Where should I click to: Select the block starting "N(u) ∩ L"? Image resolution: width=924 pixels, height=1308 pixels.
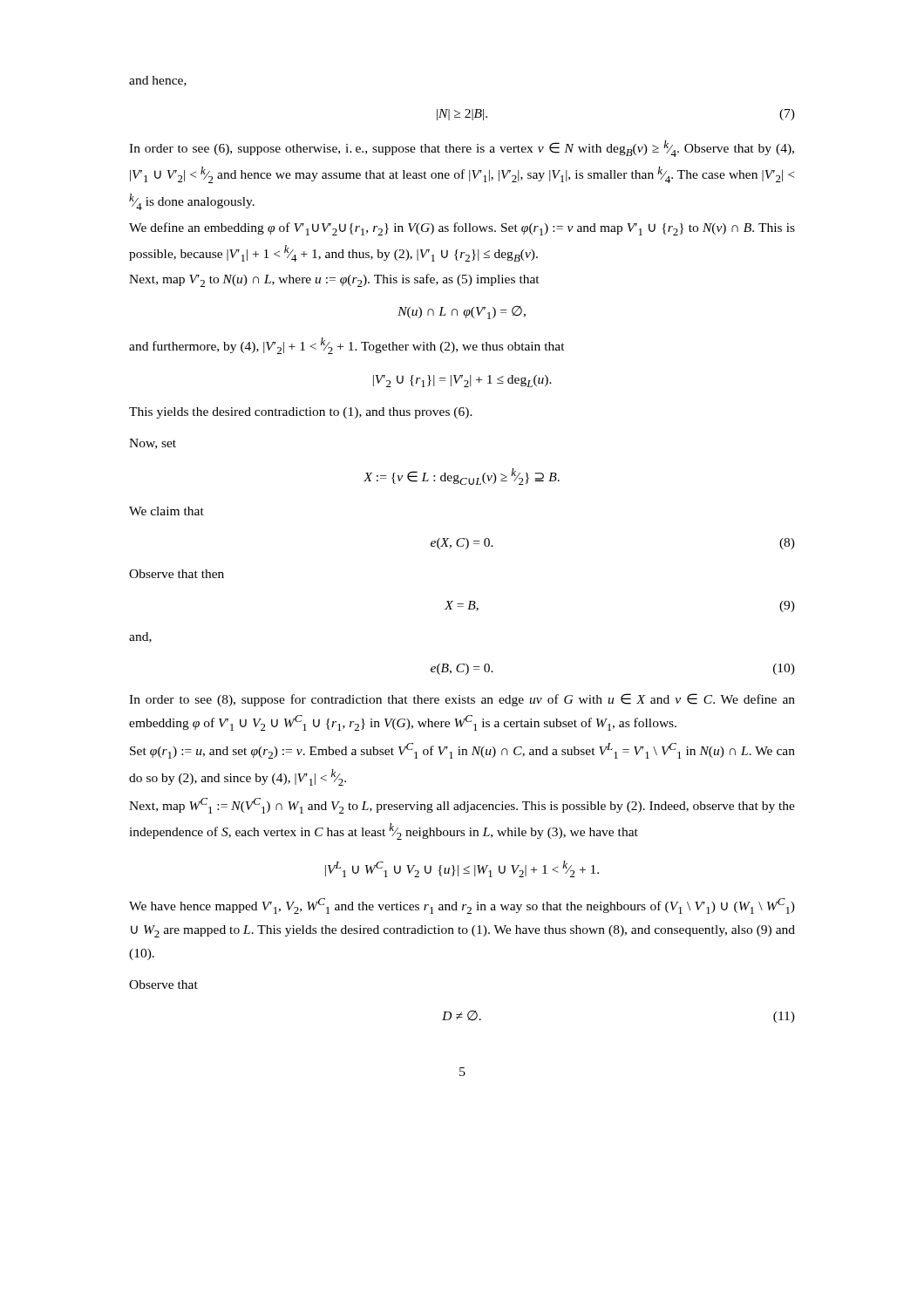pyautogui.click(x=462, y=313)
